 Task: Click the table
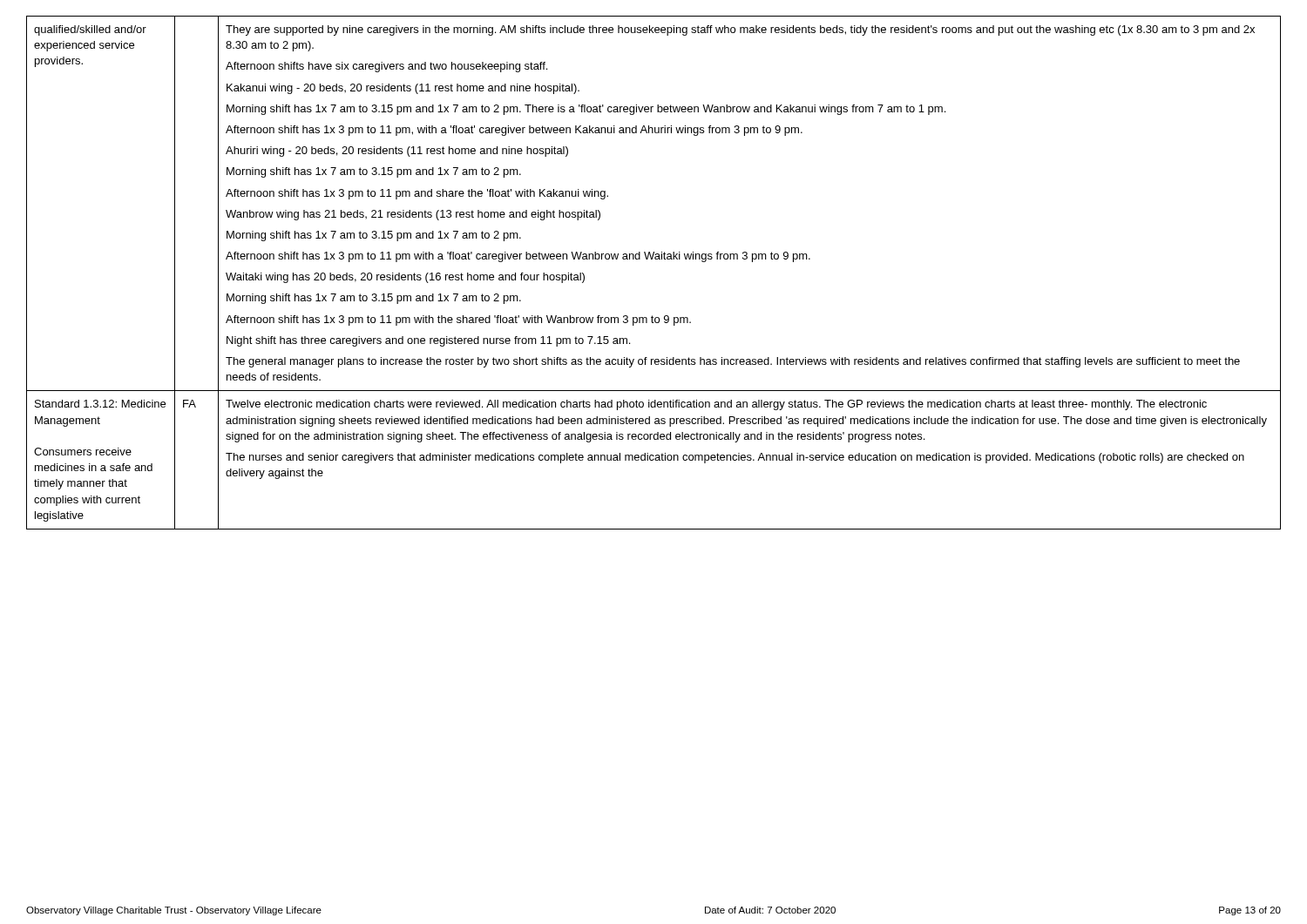(x=654, y=273)
